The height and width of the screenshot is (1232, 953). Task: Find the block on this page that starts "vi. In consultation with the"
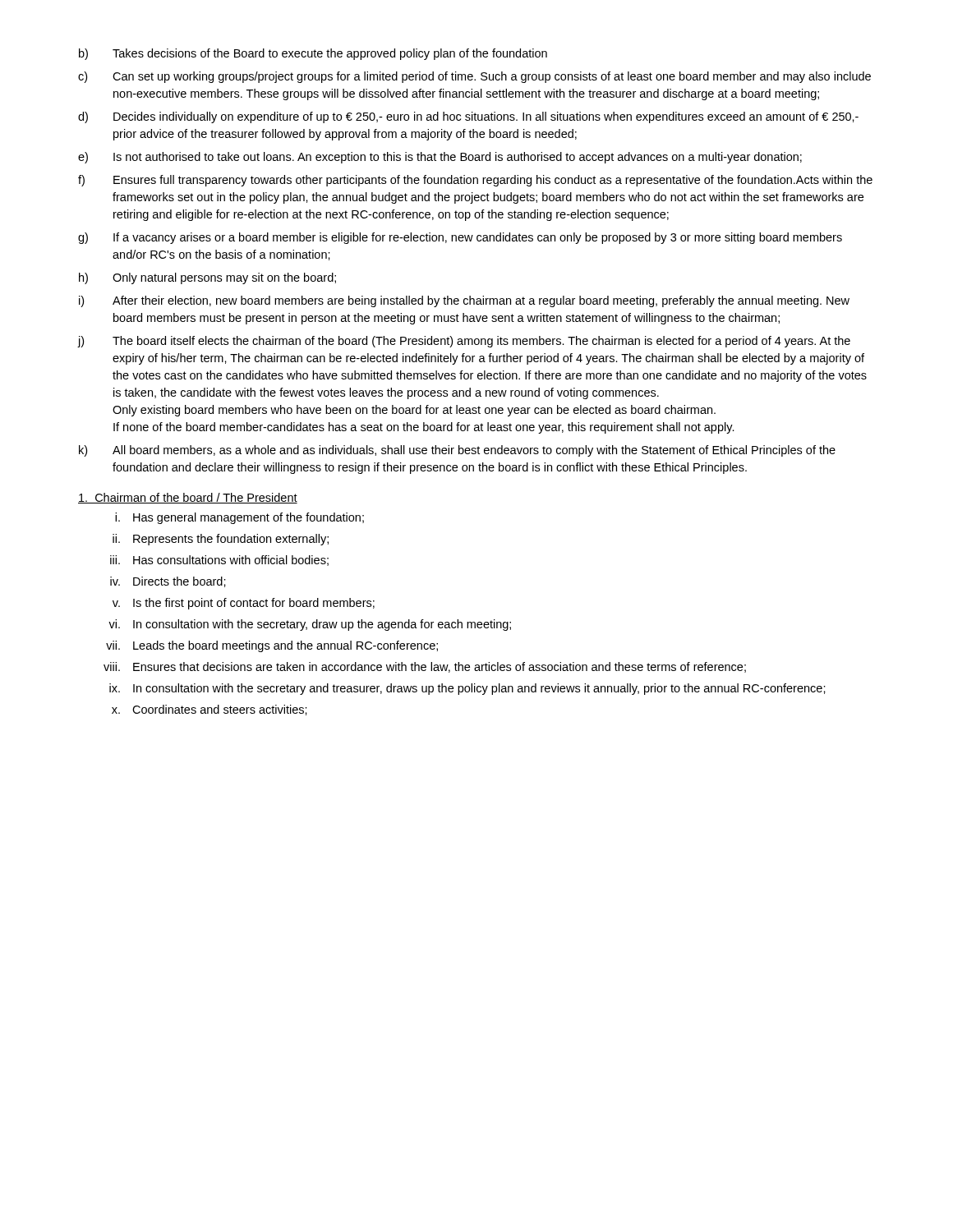tap(476, 625)
